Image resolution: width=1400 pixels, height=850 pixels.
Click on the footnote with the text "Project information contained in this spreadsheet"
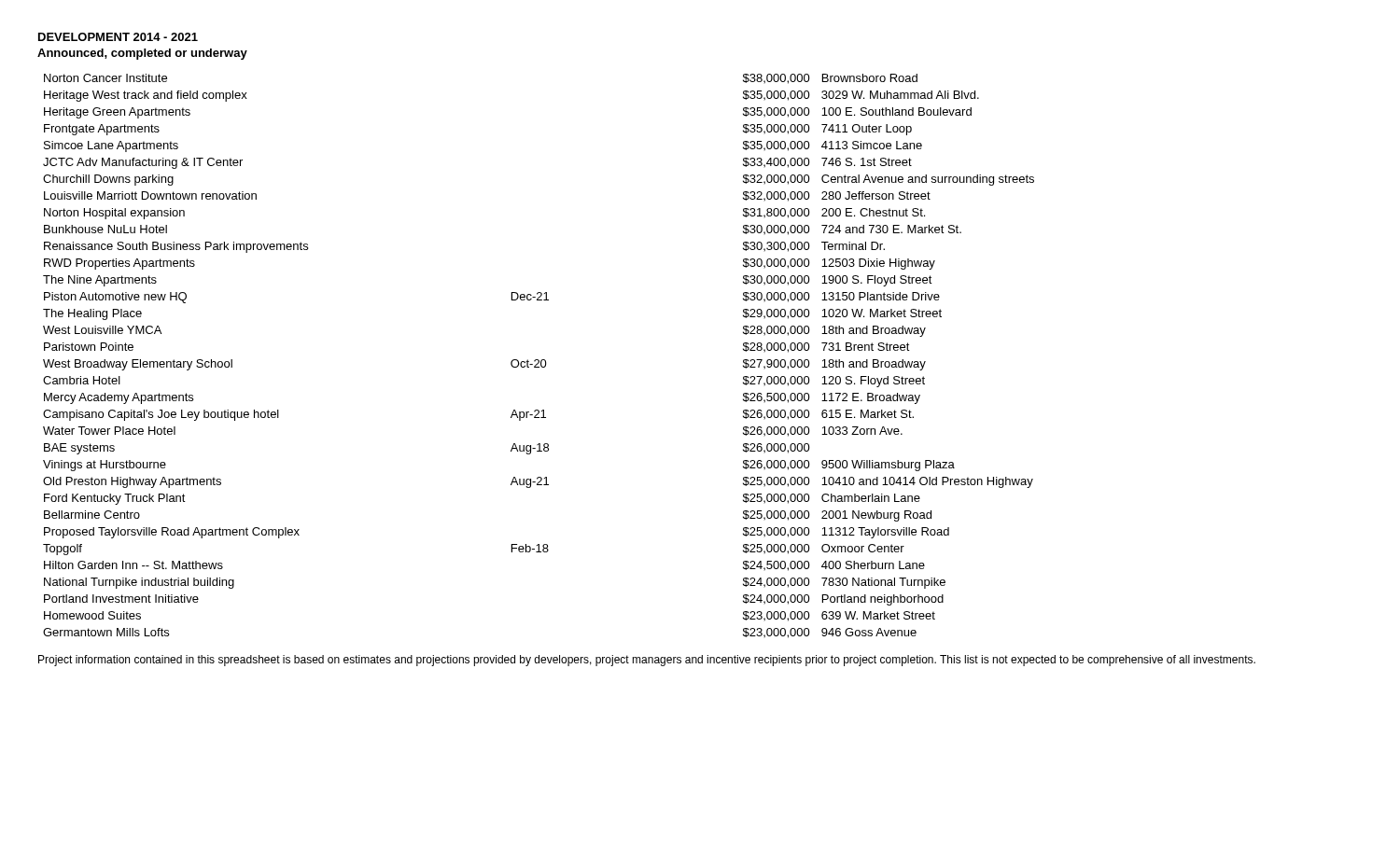pos(647,660)
